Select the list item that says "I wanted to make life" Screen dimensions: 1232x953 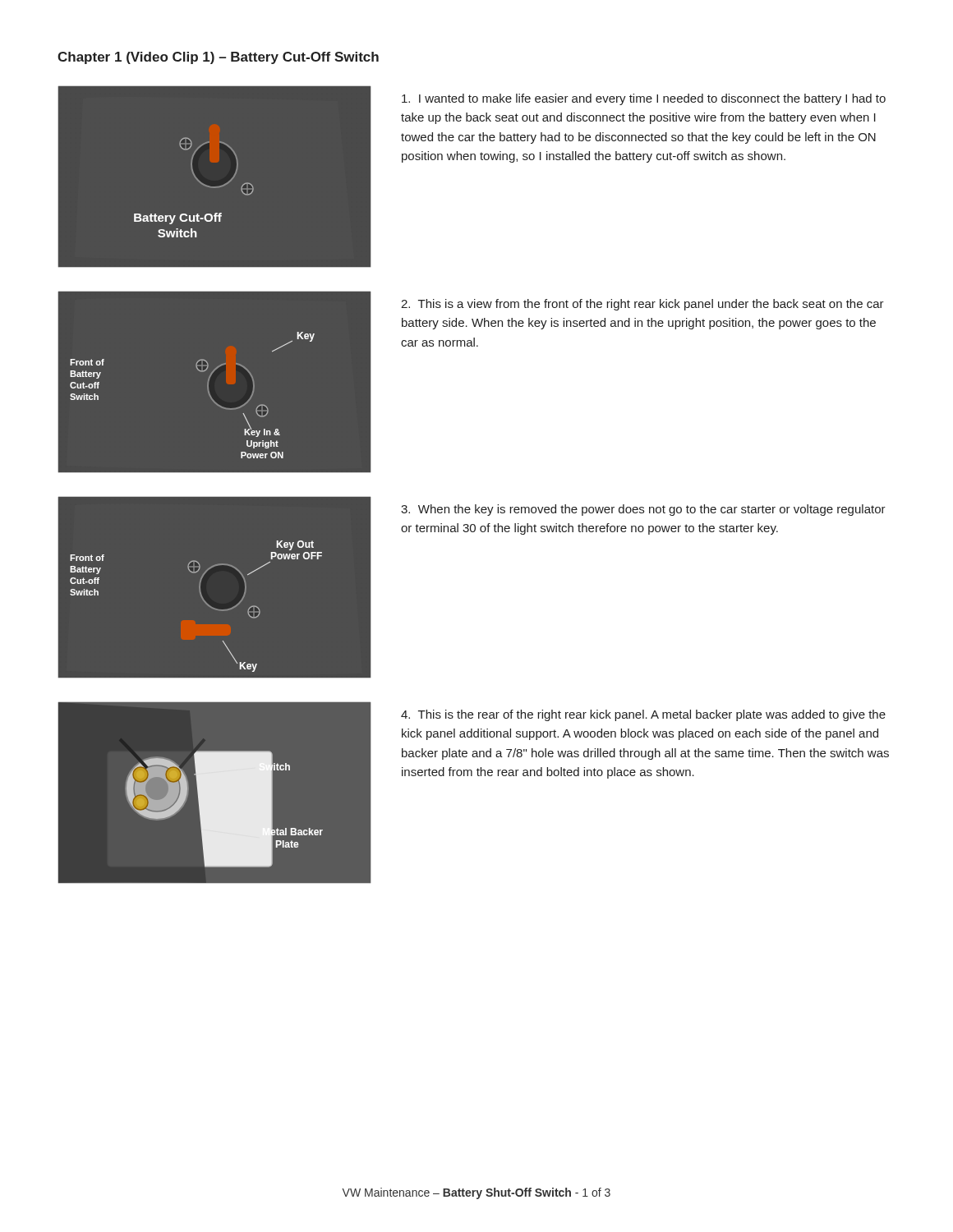[643, 127]
